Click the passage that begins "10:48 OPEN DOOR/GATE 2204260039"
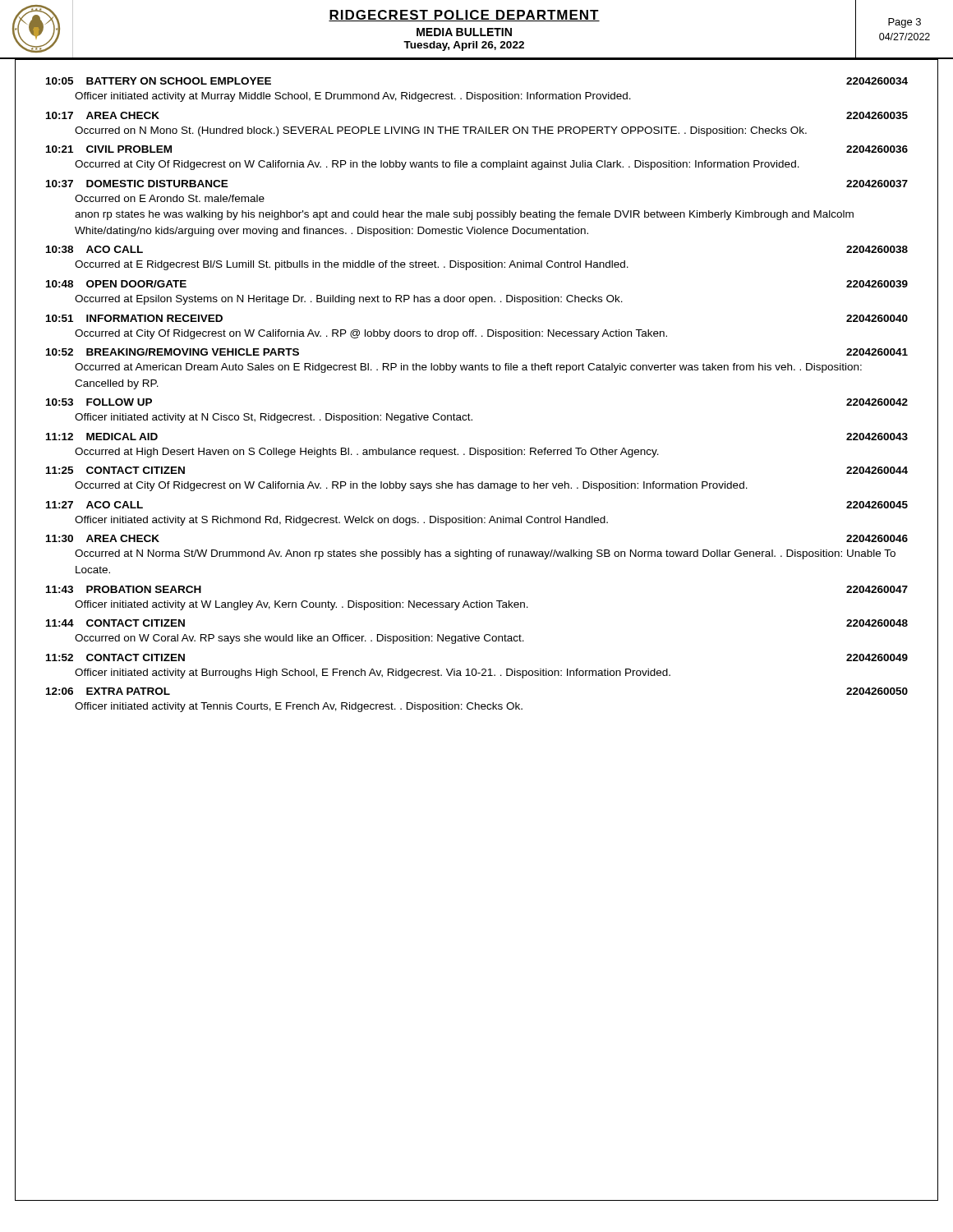Viewport: 953px width, 1232px height. click(x=476, y=292)
